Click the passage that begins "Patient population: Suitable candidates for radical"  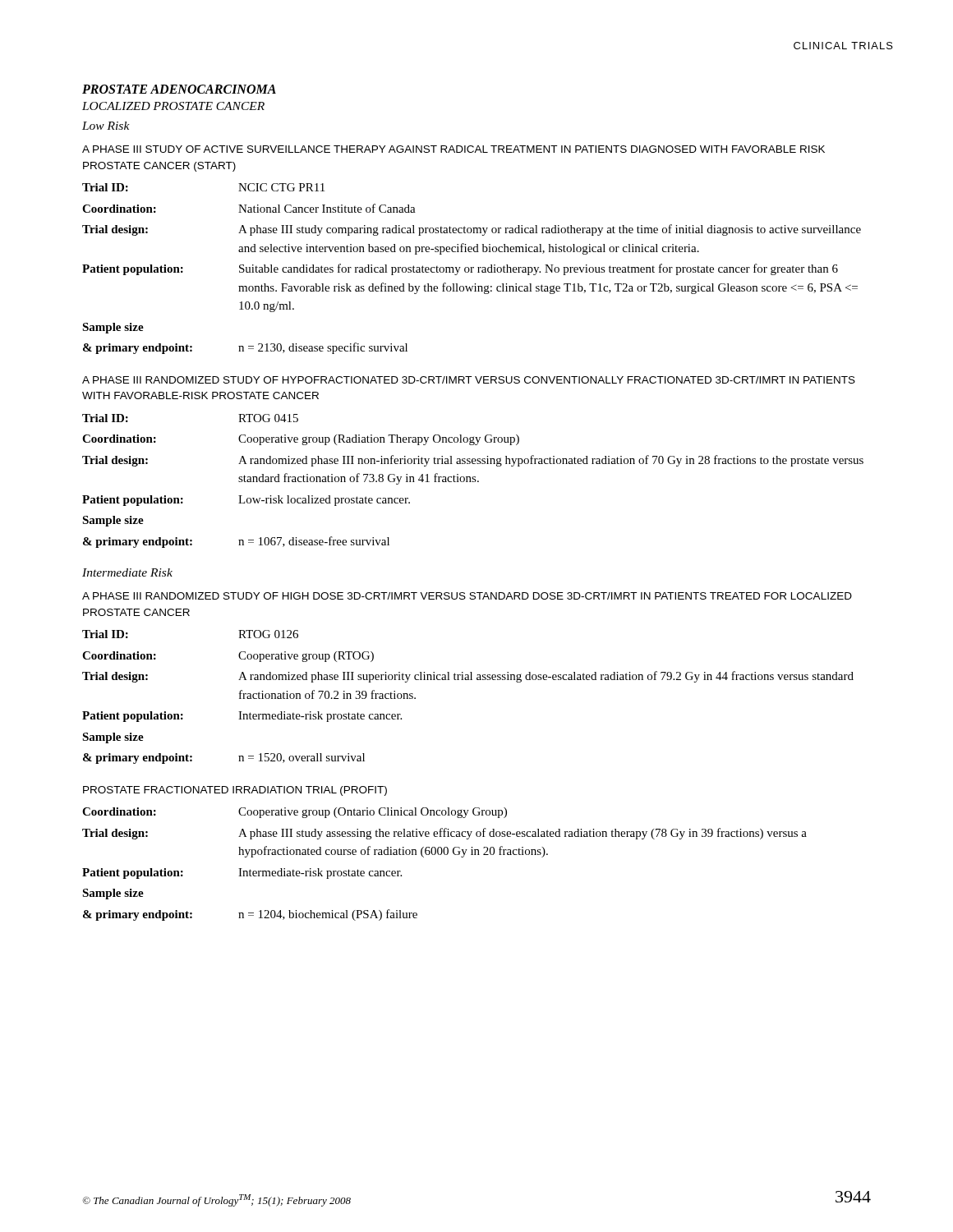[x=476, y=287]
